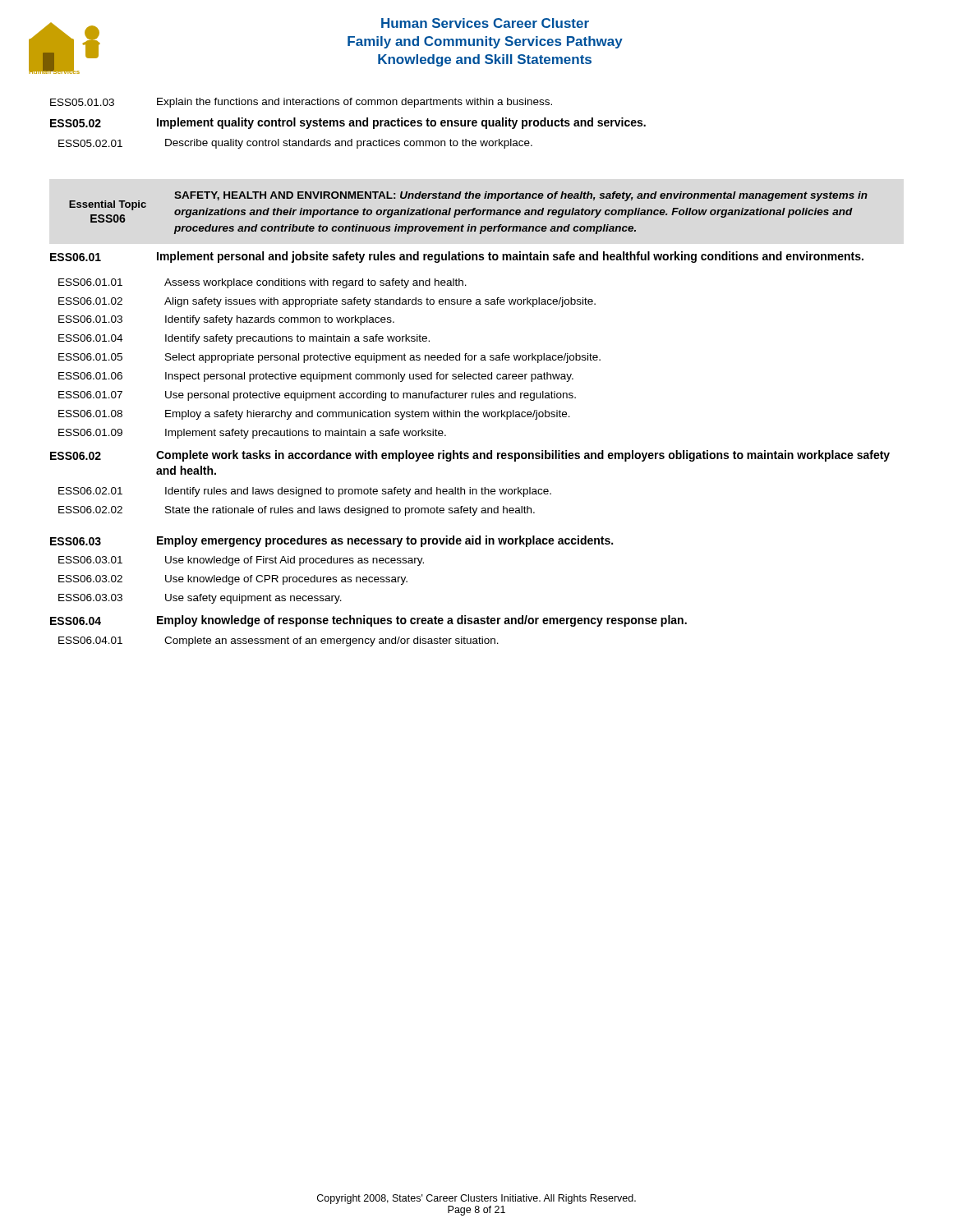The height and width of the screenshot is (1232, 953).
Task: Navigate to the passage starting "ESS06.03.03 Use safety equipment"
Action: [x=200, y=599]
